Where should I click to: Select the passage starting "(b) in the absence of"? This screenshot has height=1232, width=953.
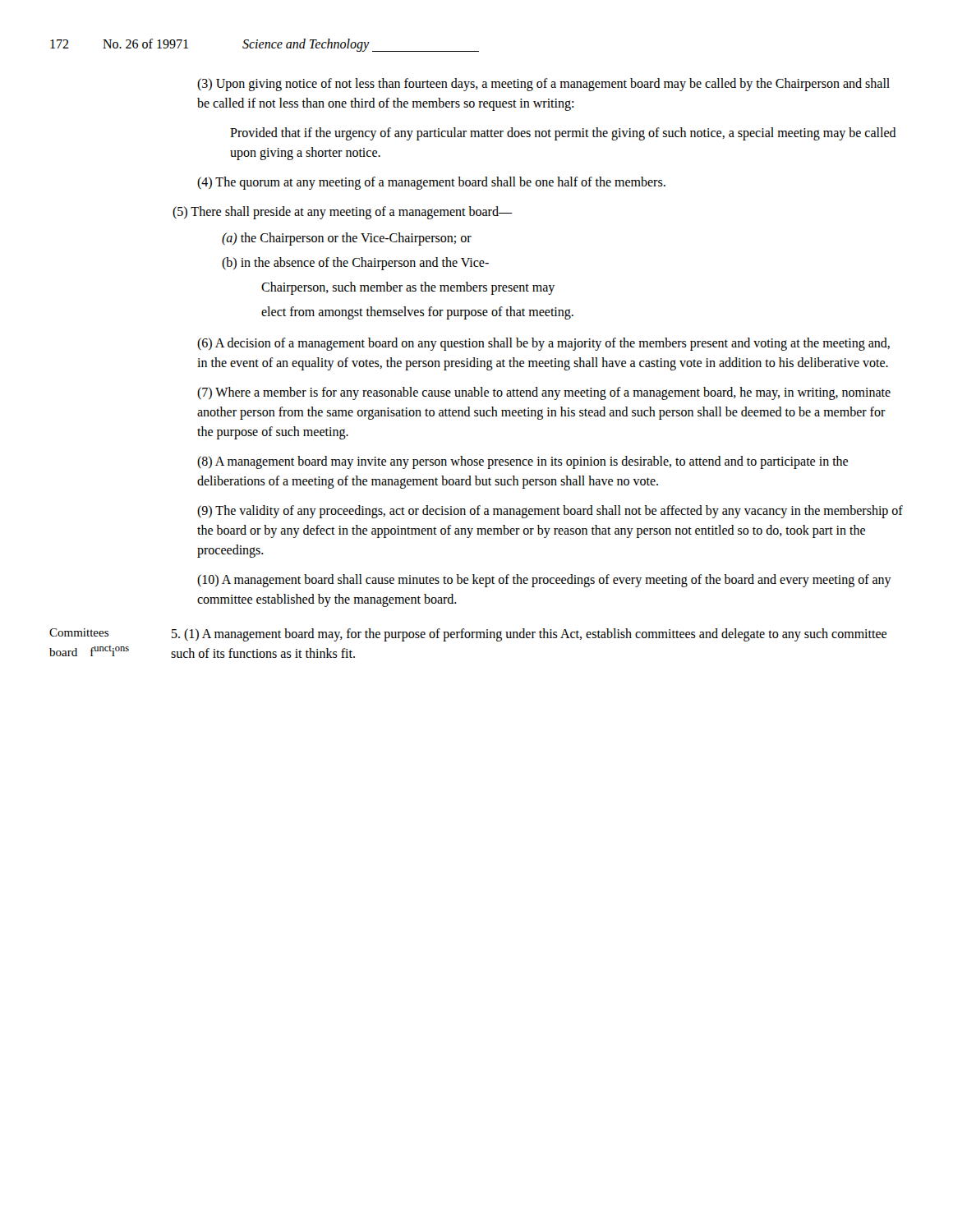[355, 262]
